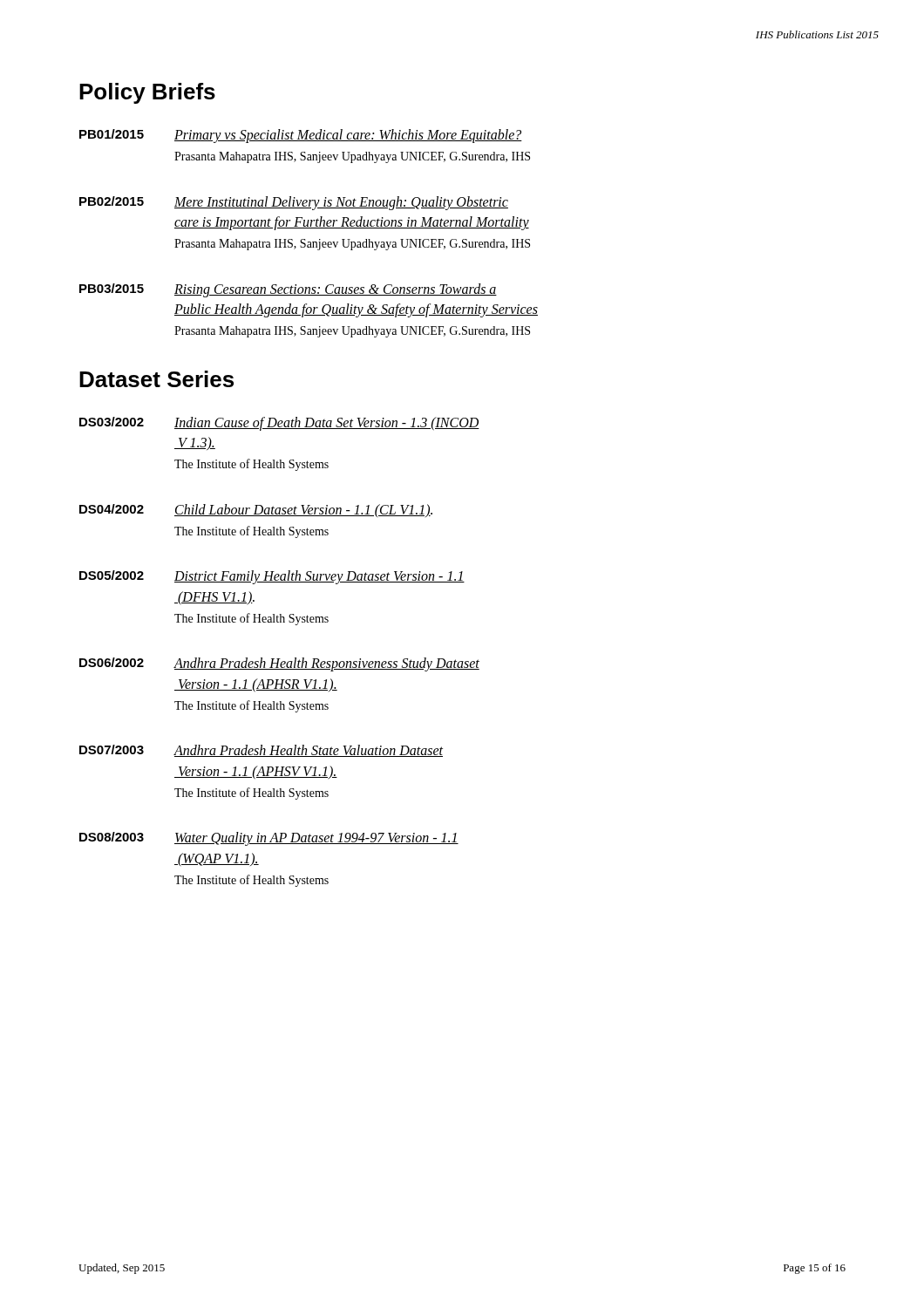Viewport: 924px width, 1308px height.
Task: Find "Dataset Series" on this page
Action: 157,379
